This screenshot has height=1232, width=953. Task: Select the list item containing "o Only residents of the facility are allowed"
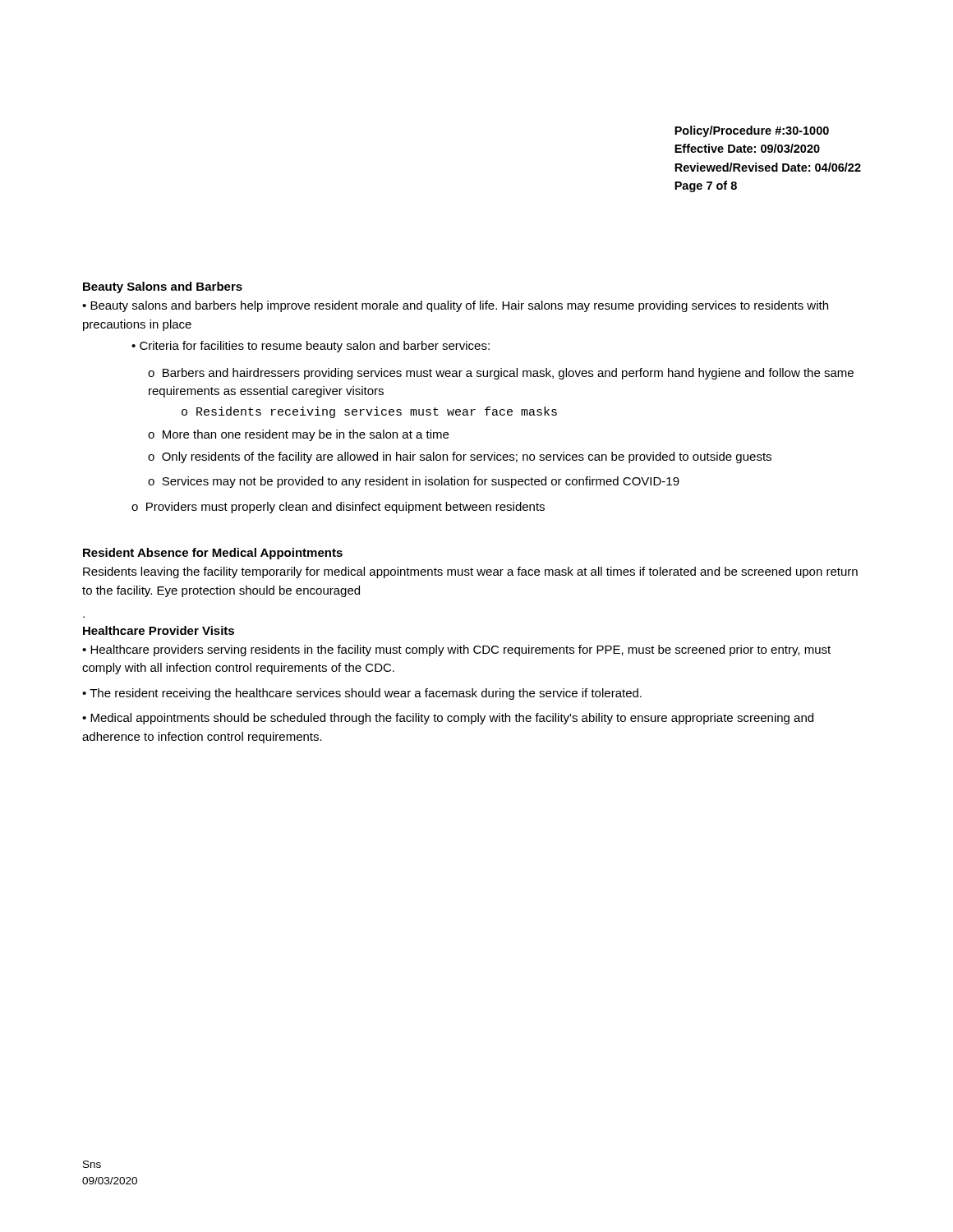[x=460, y=456]
